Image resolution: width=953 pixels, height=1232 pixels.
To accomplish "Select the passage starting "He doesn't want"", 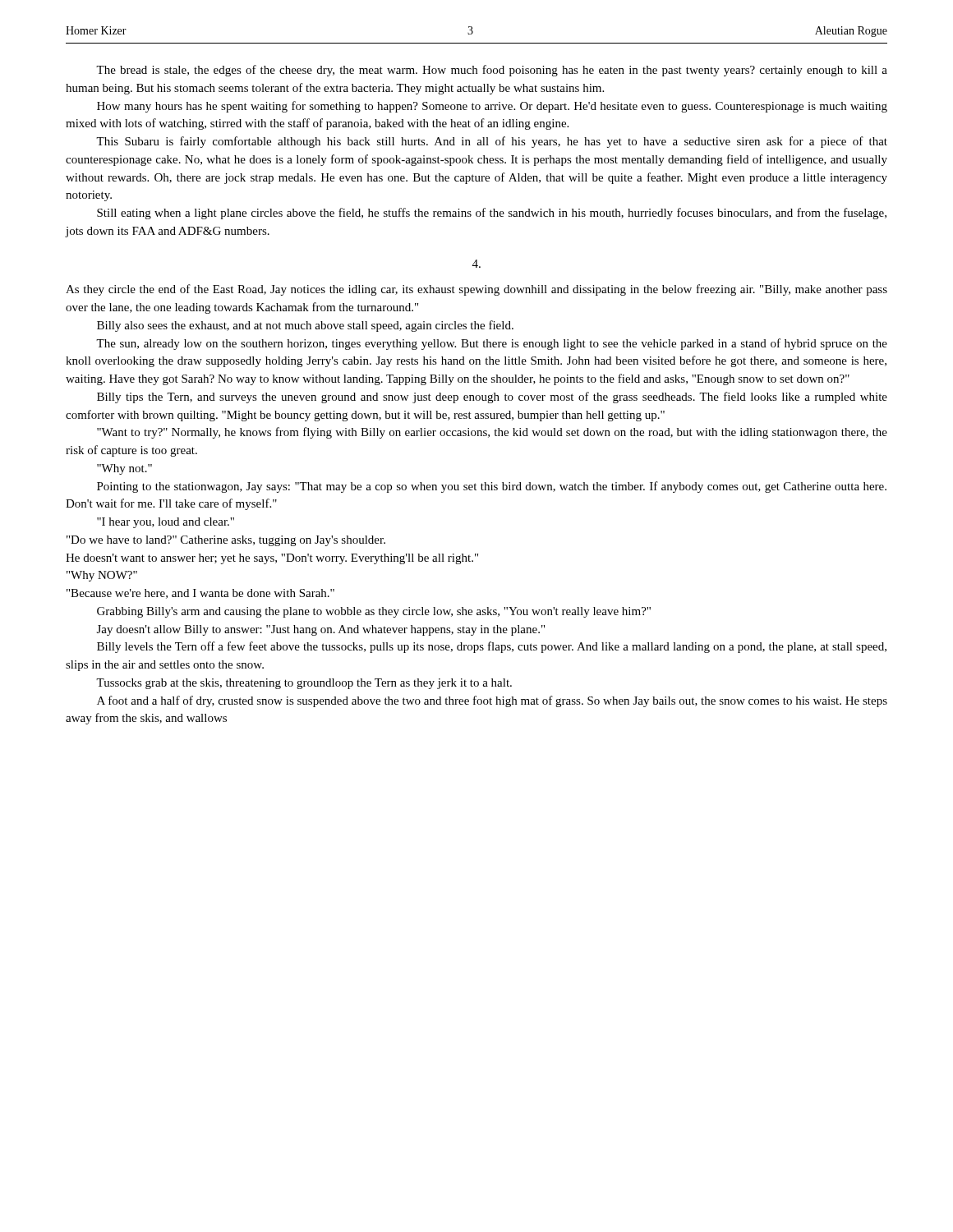I will (x=476, y=558).
